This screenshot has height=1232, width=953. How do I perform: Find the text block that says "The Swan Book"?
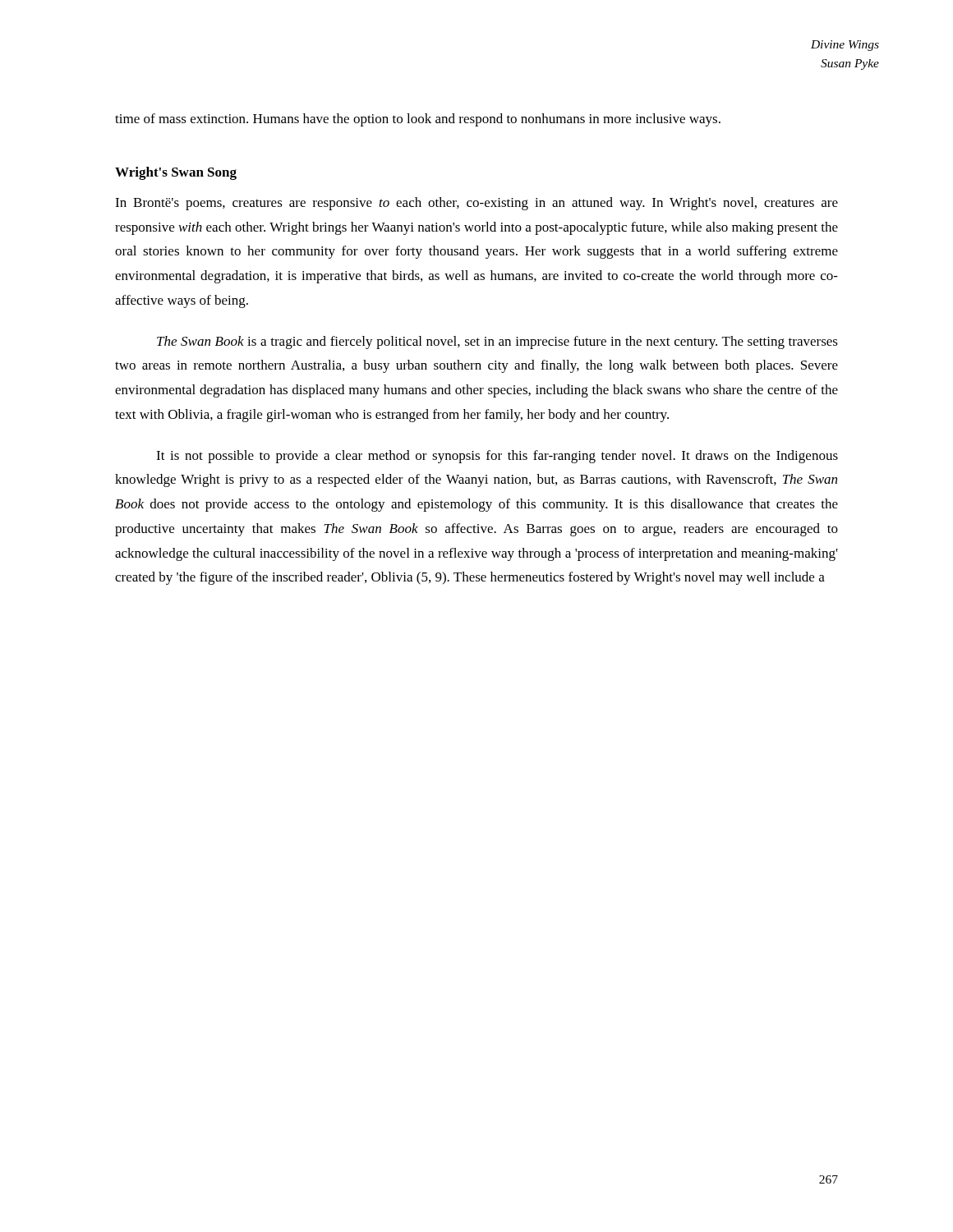coord(476,377)
